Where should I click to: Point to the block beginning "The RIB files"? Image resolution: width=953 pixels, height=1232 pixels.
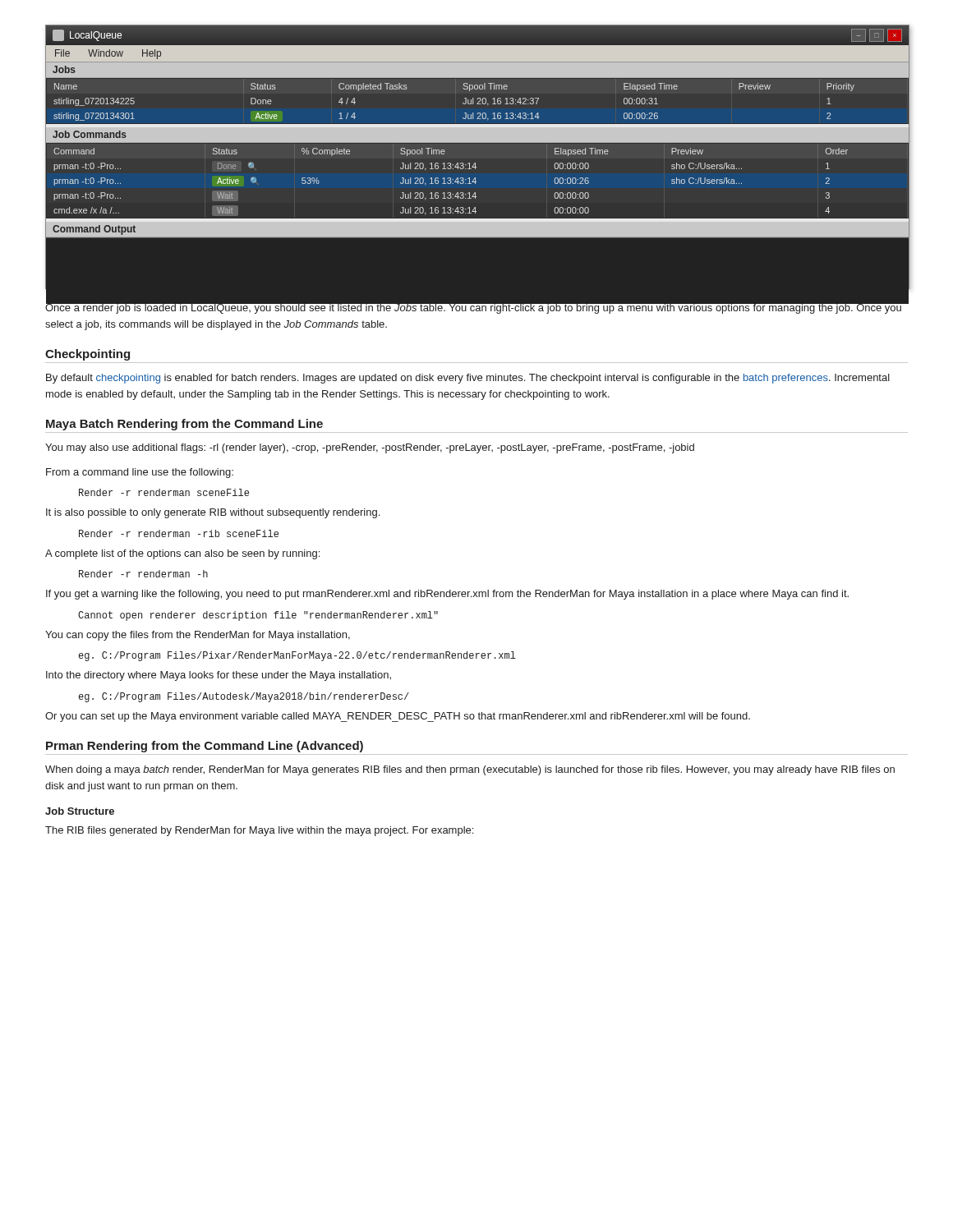coord(476,830)
